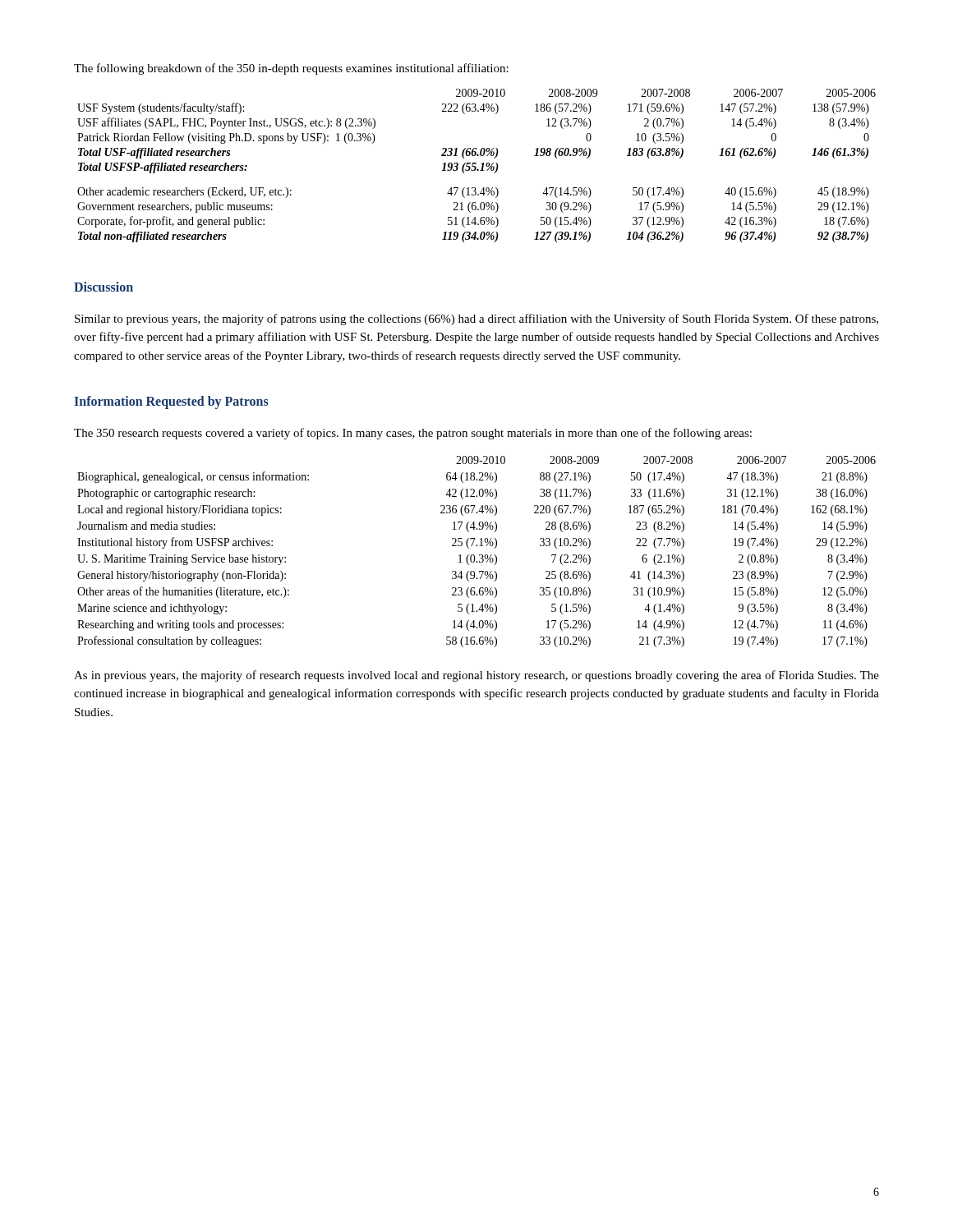Locate the block starting "Similar to previous years,"
Viewport: 953px width, 1232px height.
point(476,337)
